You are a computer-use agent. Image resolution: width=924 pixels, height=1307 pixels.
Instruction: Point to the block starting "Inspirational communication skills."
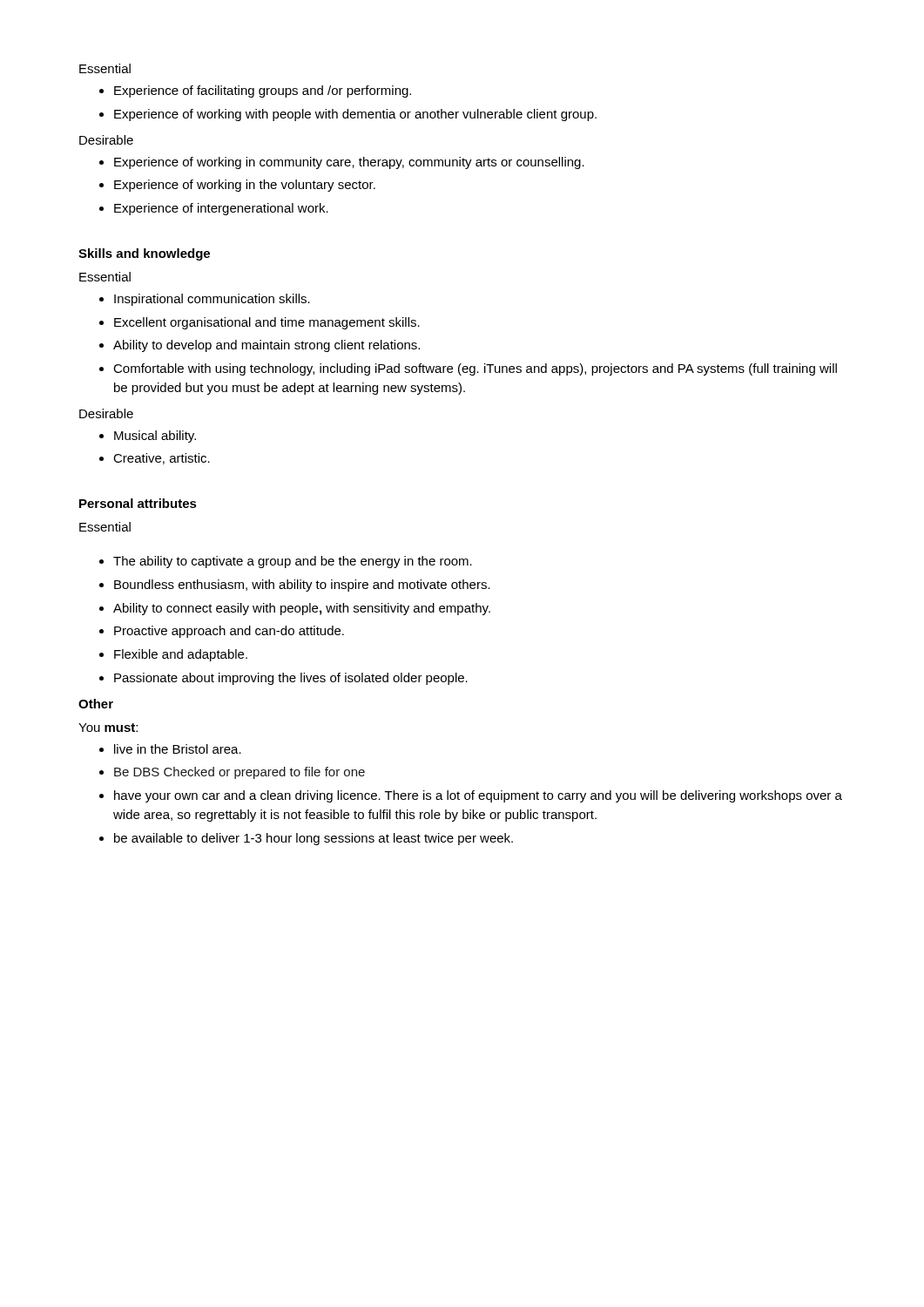[x=212, y=300]
